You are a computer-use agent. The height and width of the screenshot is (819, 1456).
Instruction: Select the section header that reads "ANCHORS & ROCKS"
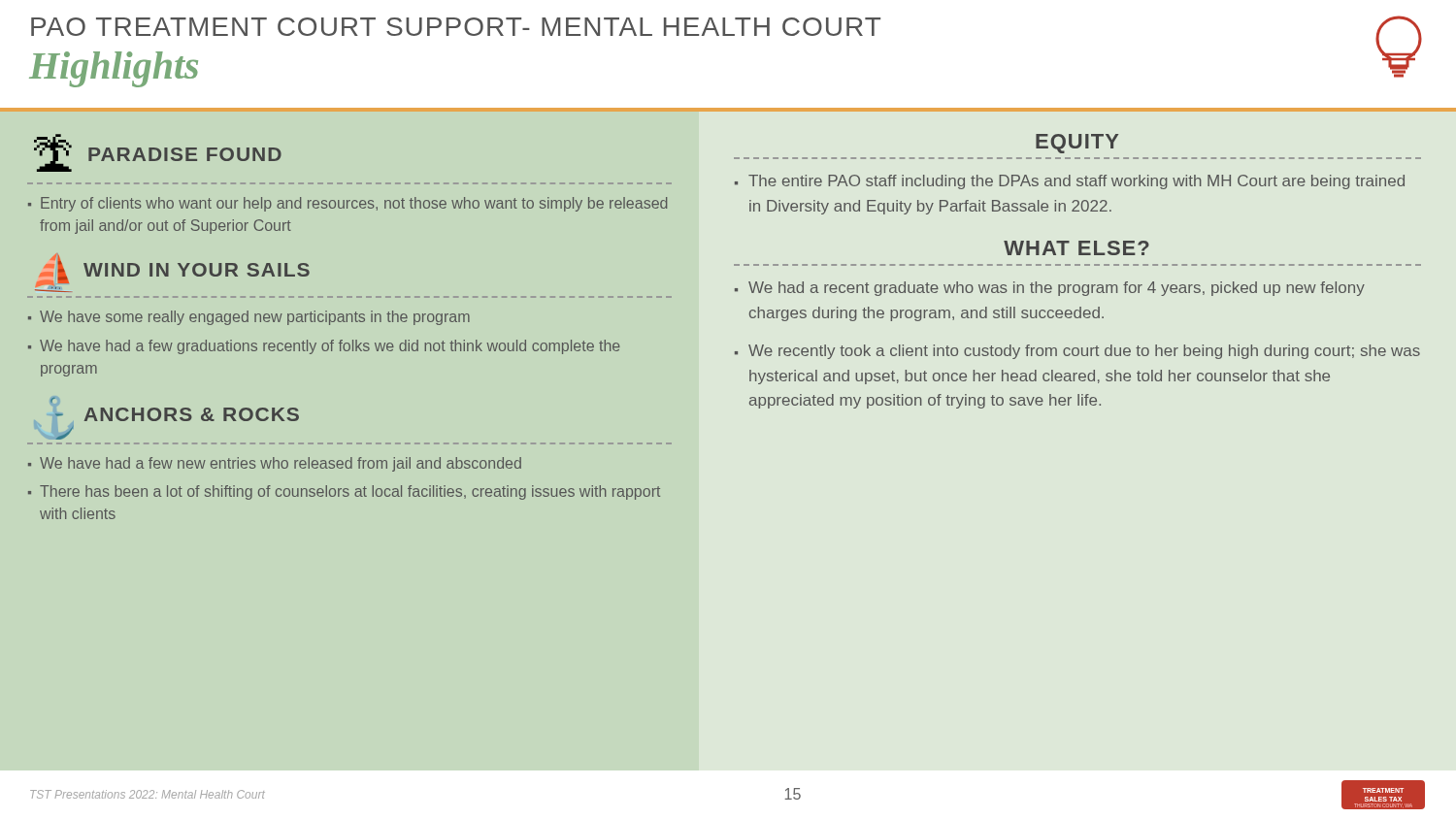click(x=192, y=414)
